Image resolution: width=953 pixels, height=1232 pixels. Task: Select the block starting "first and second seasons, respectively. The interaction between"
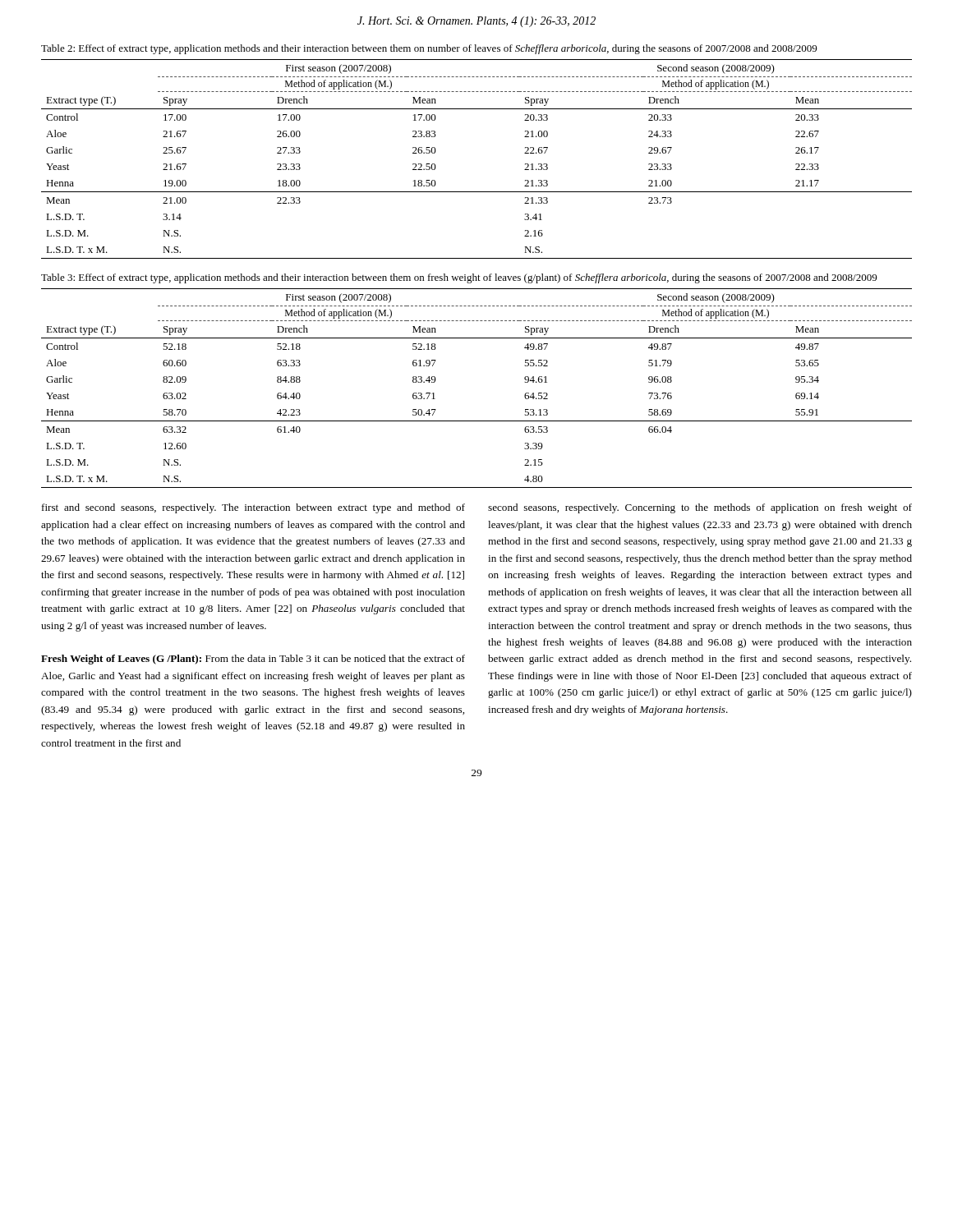pyautogui.click(x=253, y=625)
